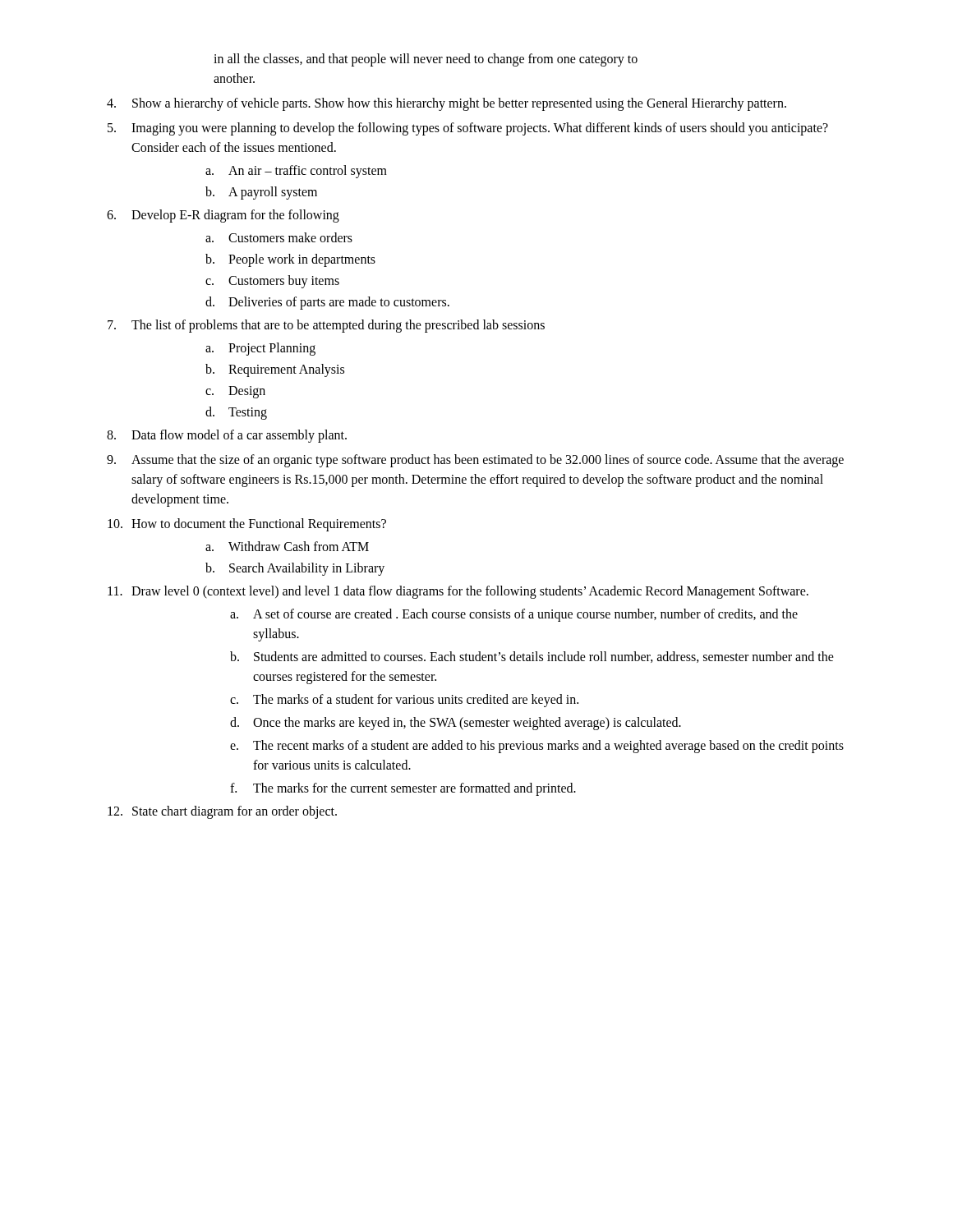Viewport: 953px width, 1232px height.
Task: Point to the block beginning "a.An air – traffic control"
Action: pos(296,171)
